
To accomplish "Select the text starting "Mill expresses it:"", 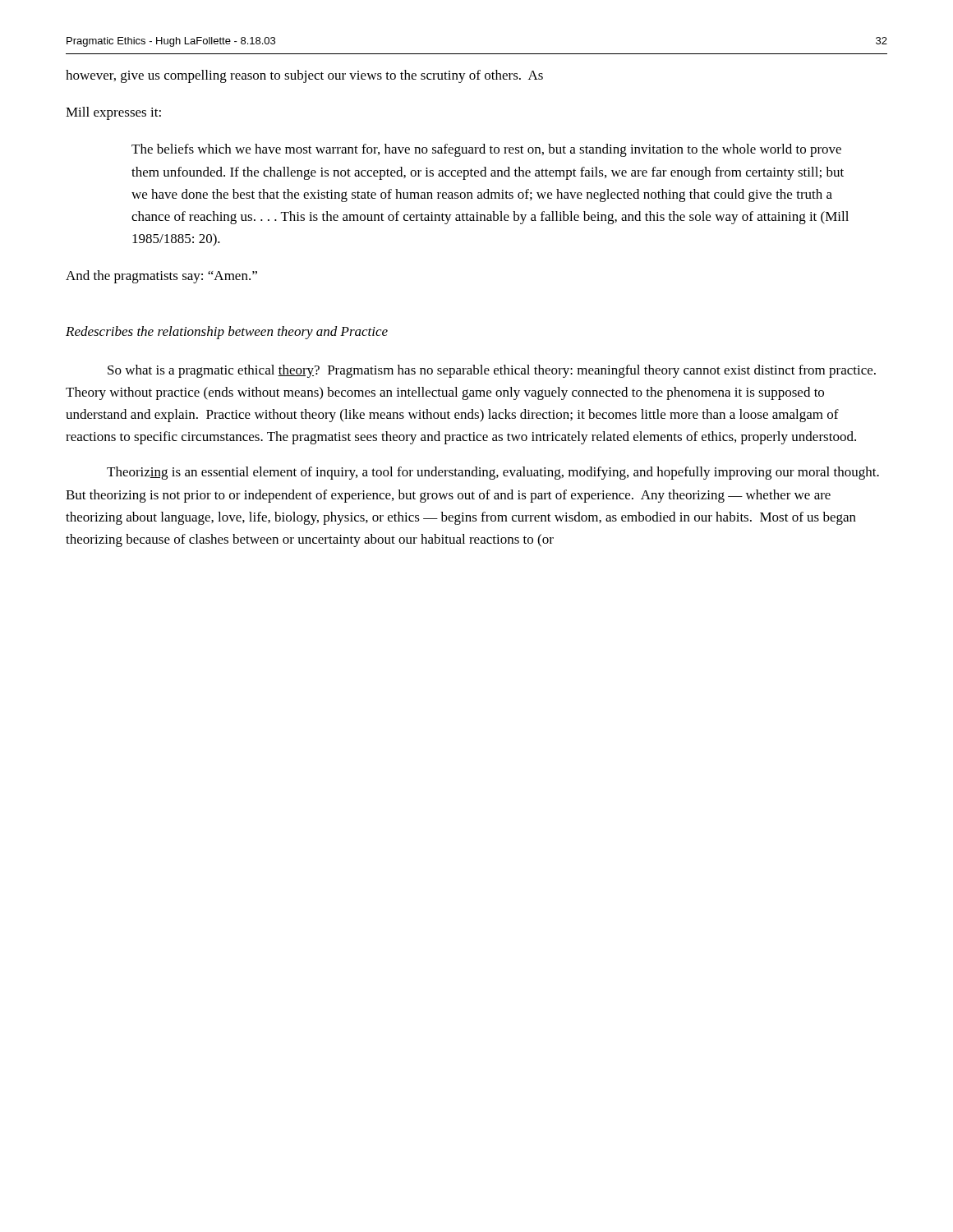I will pyautogui.click(x=114, y=112).
